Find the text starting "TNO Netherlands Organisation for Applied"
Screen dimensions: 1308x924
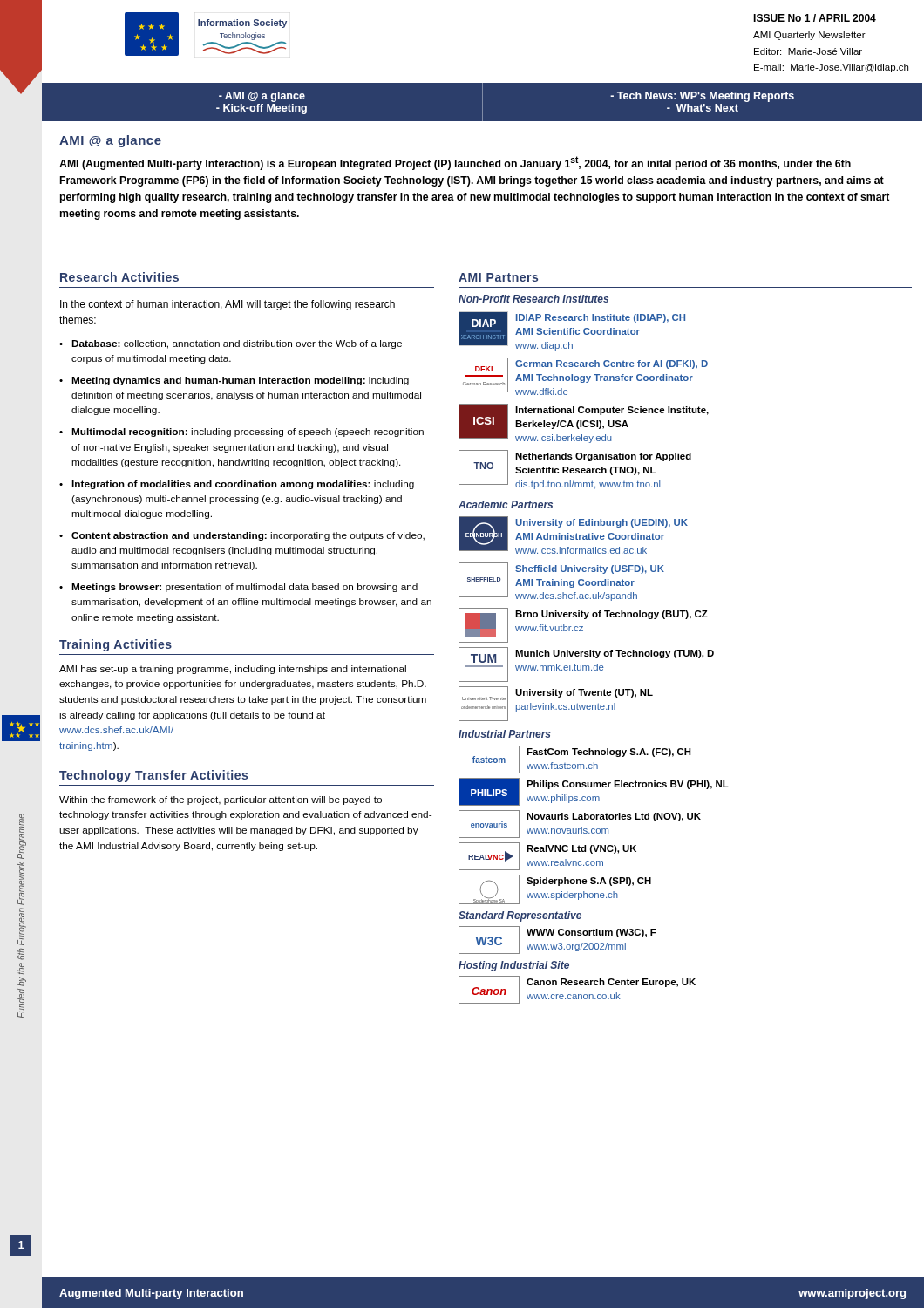click(575, 471)
